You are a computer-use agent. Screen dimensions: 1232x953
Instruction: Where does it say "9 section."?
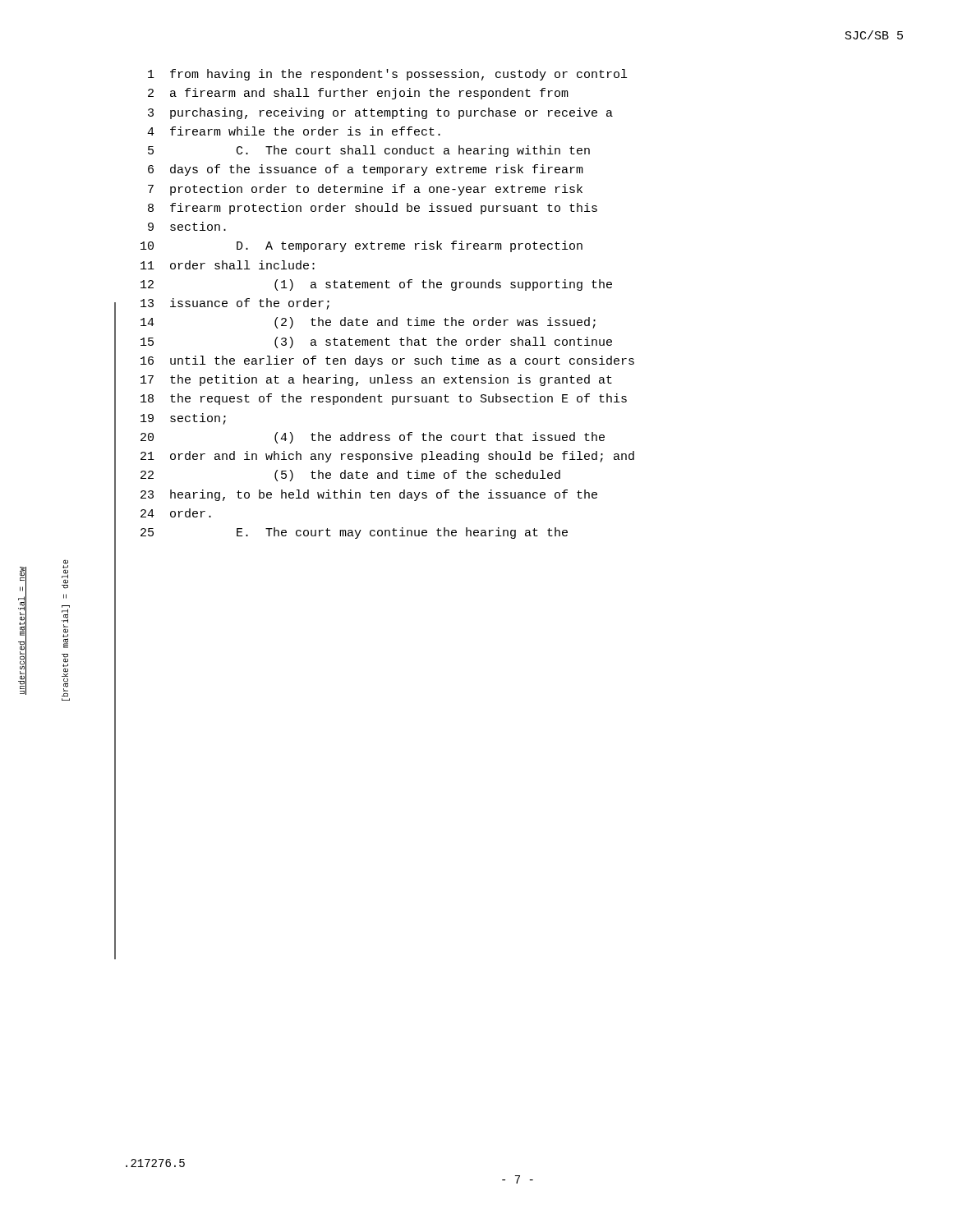(x=176, y=228)
